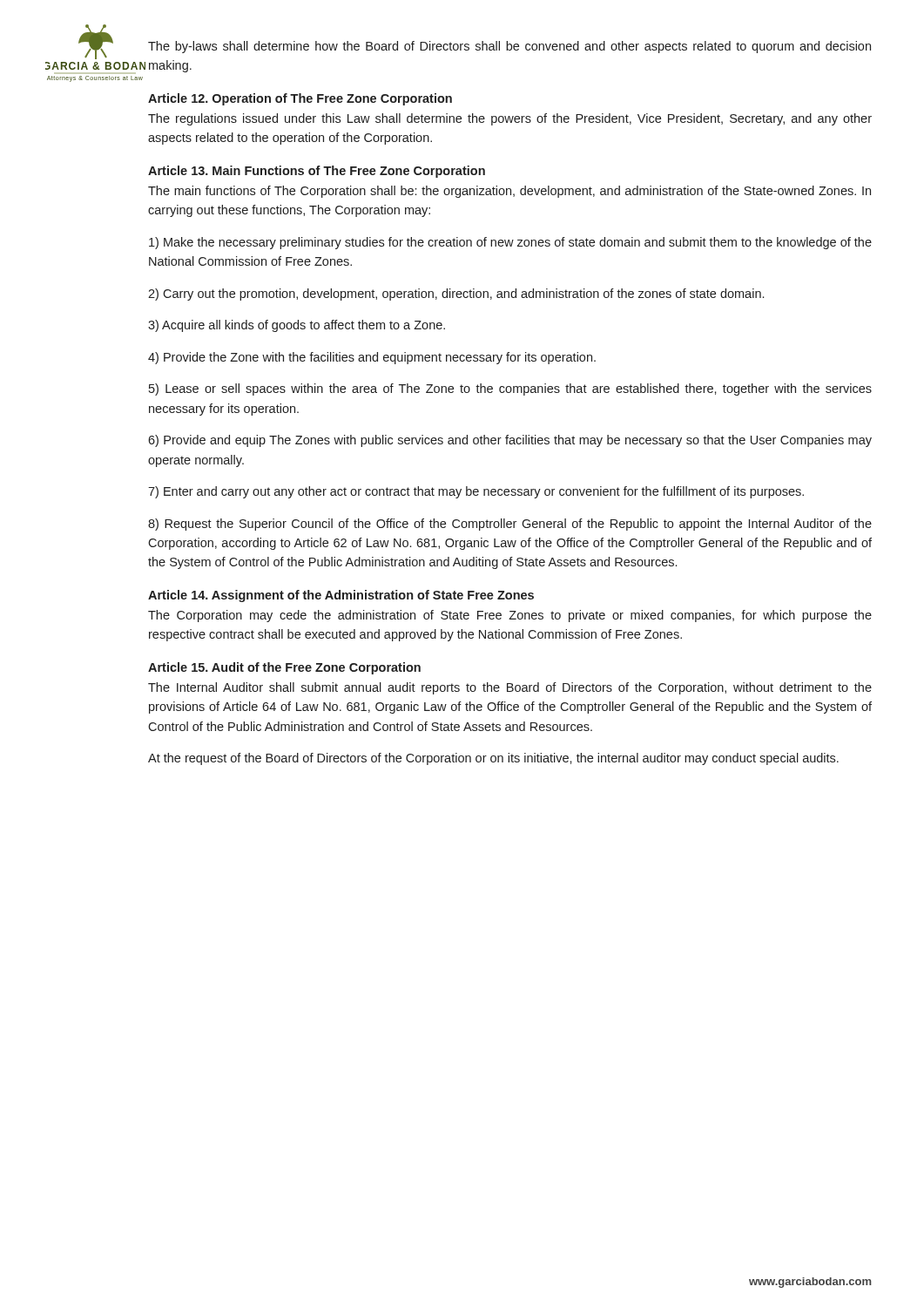Select the section header that reads "Article 15. Audit of the Free"
Image resolution: width=924 pixels, height=1307 pixels.
coord(285,667)
